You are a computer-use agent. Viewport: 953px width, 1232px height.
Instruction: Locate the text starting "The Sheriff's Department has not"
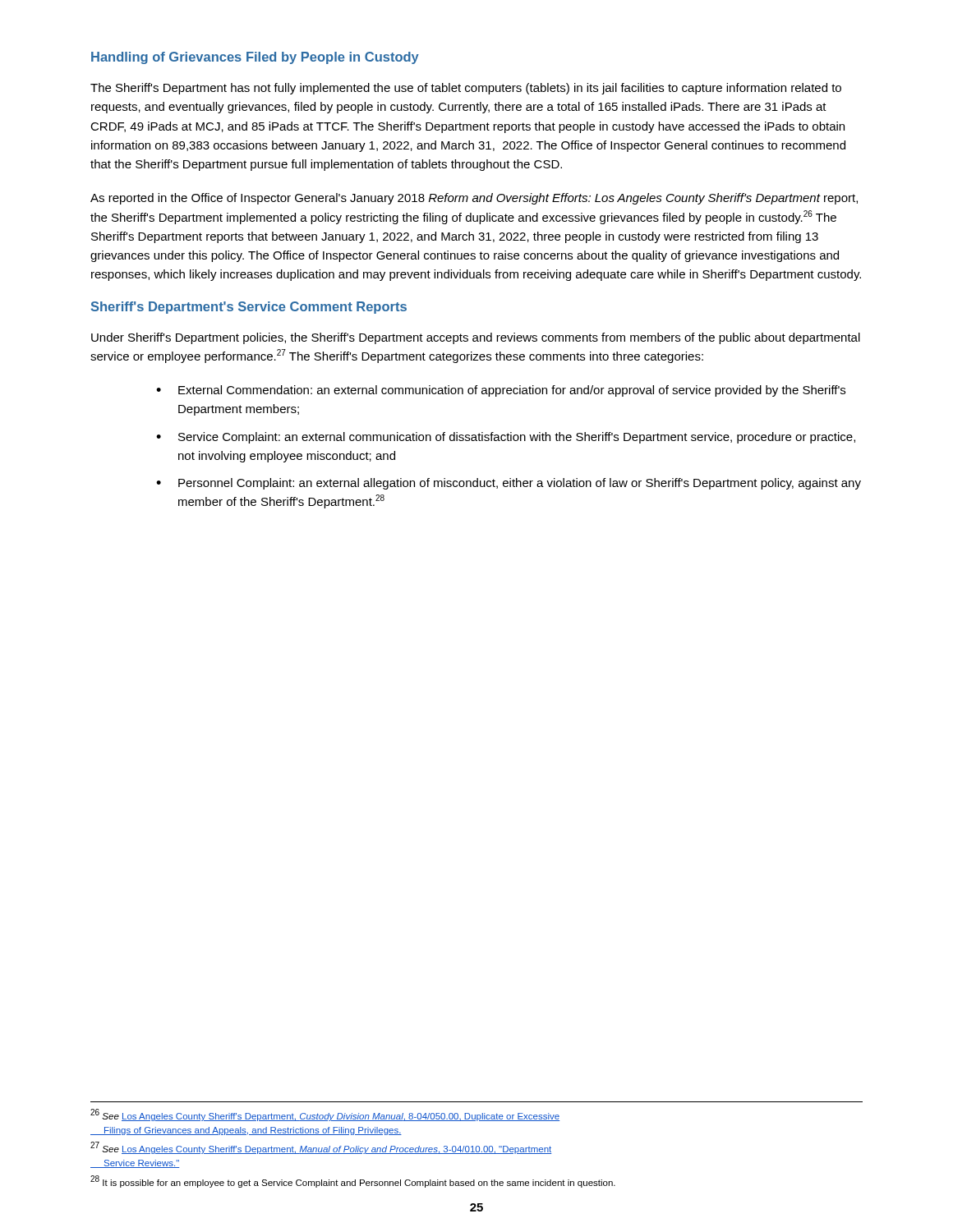coord(468,126)
